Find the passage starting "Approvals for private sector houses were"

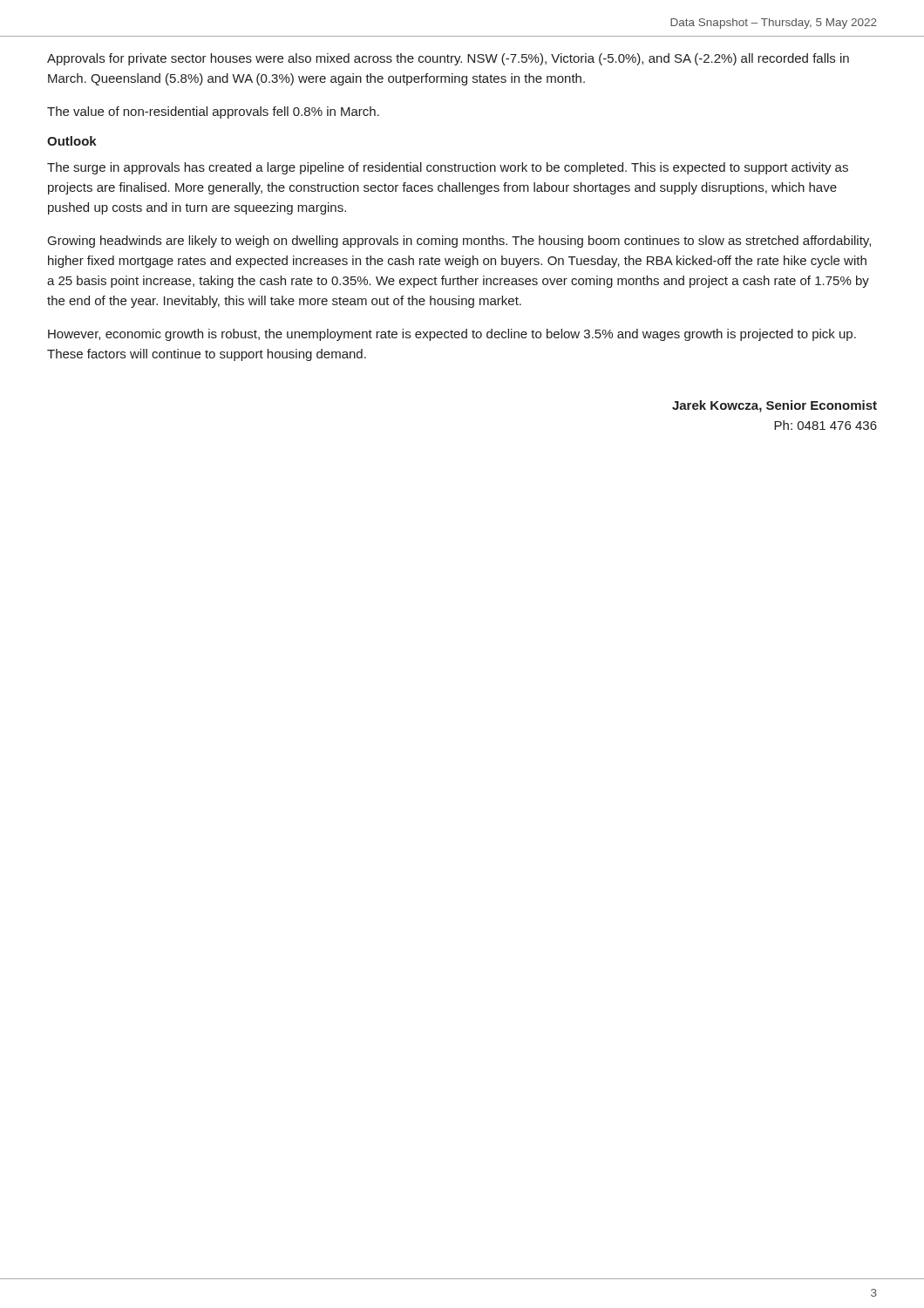[x=448, y=68]
